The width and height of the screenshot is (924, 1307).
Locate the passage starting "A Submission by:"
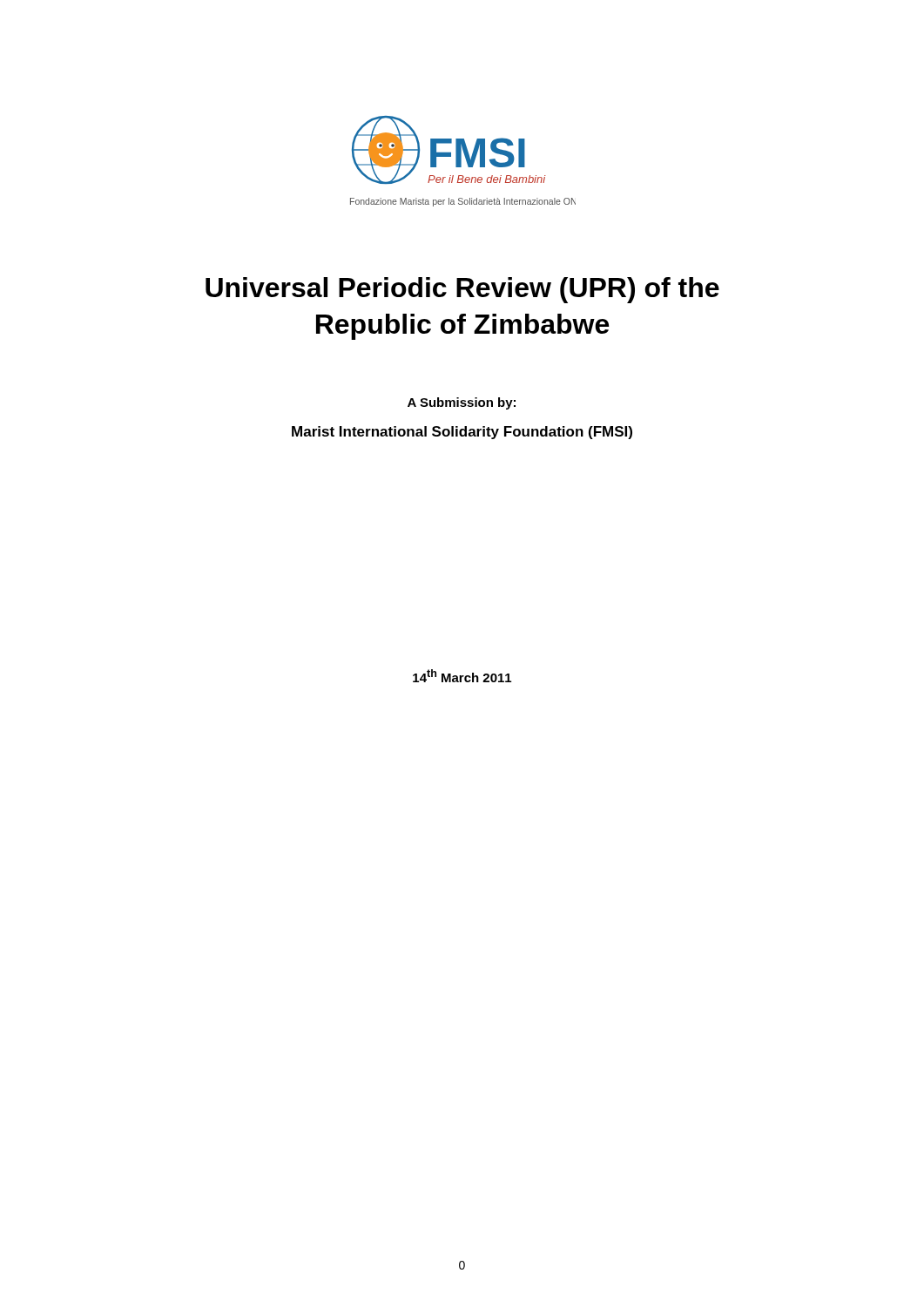[462, 402]
